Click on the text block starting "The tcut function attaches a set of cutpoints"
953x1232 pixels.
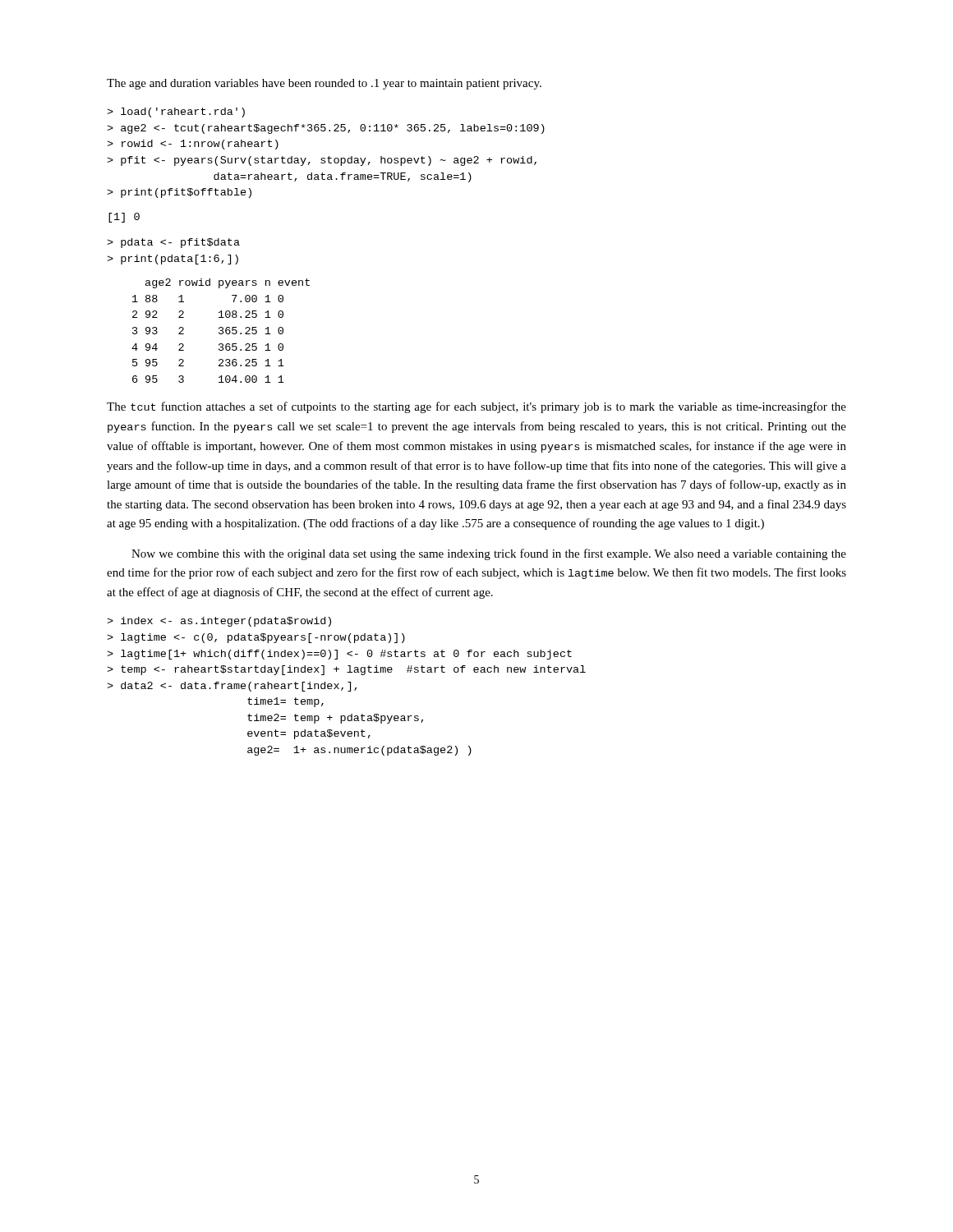(x=476, y=465)
